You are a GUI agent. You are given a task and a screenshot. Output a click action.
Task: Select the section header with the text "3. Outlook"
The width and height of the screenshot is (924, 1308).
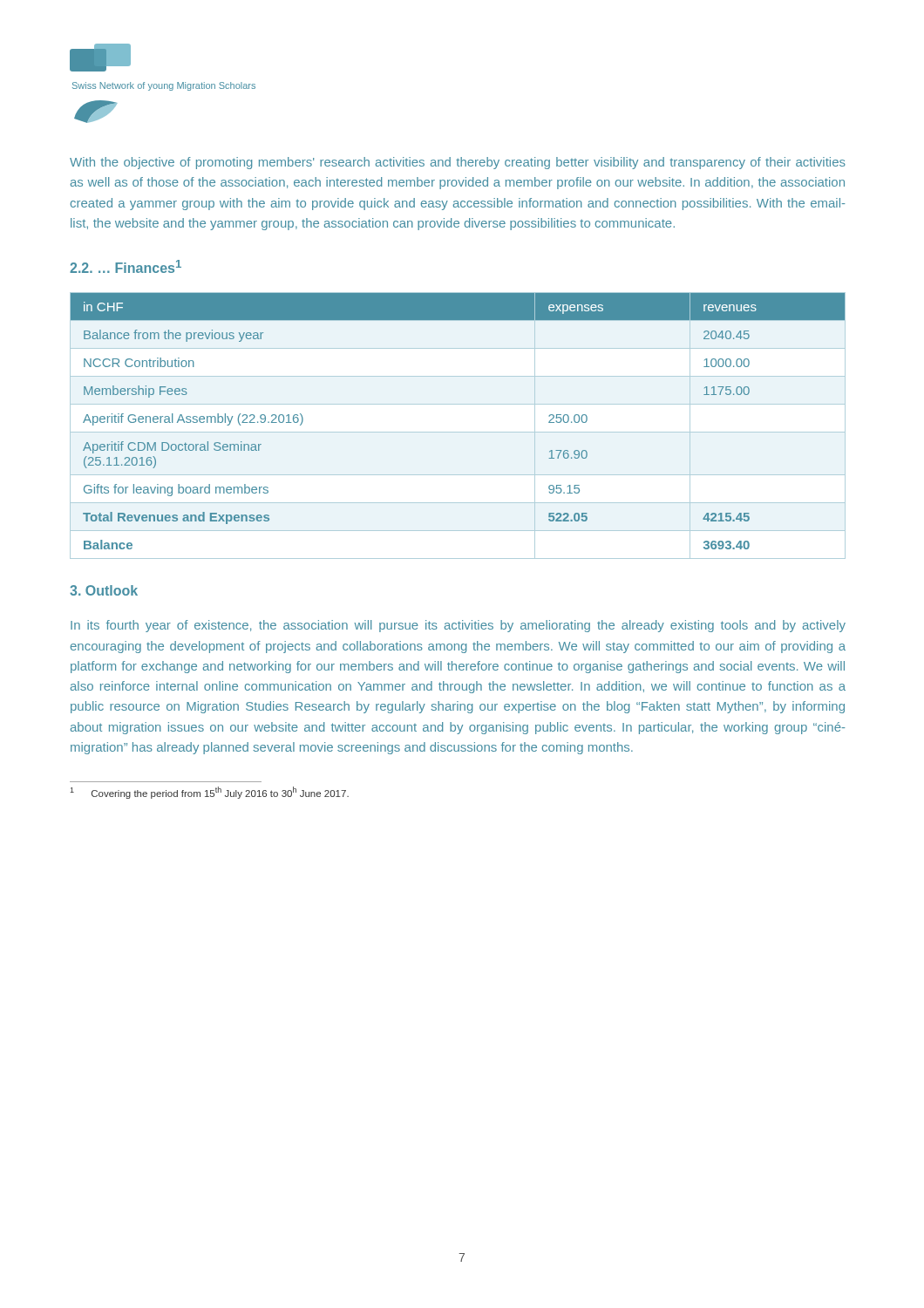click(x=104, y=591)
